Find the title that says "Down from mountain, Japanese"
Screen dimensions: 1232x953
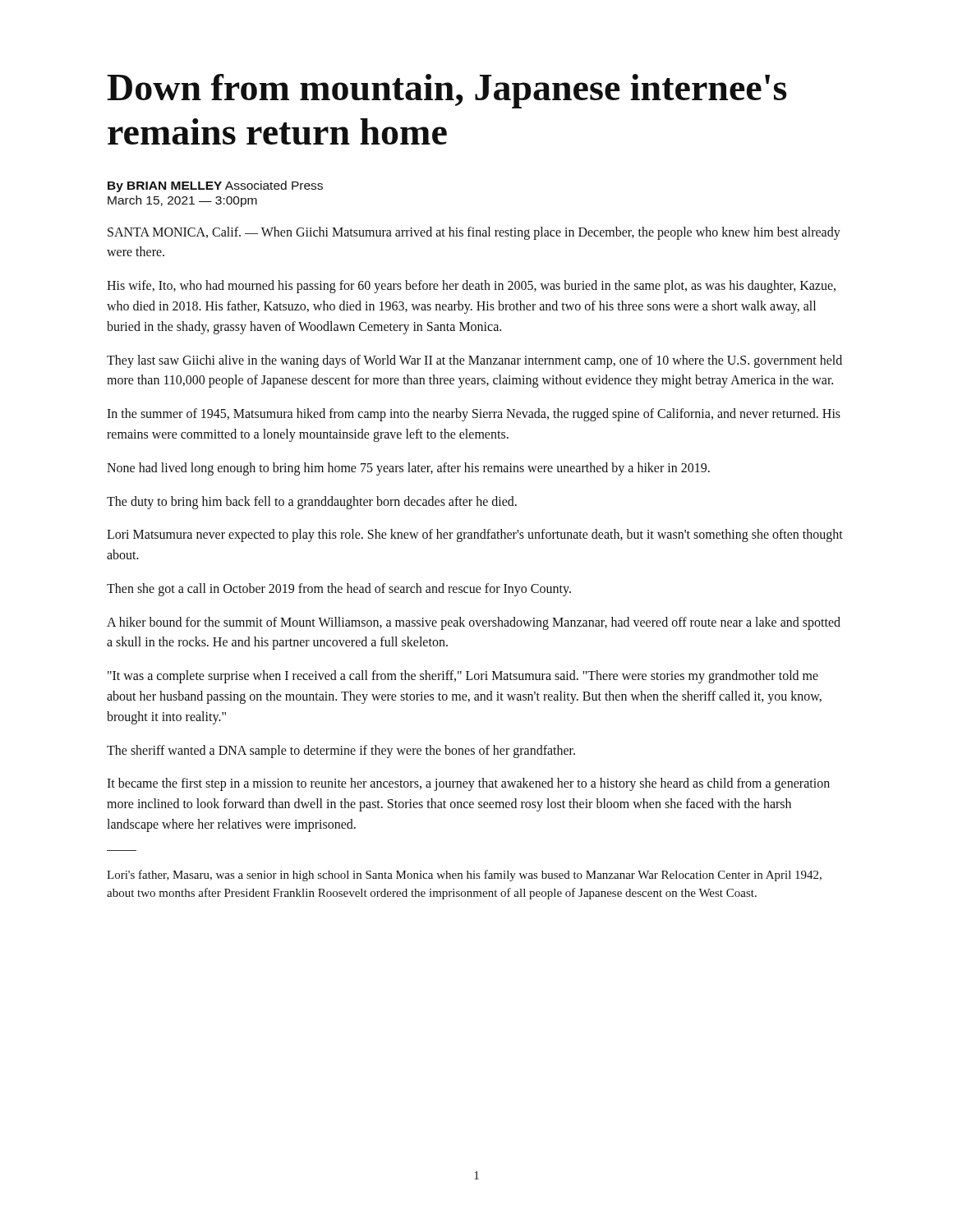coord(476,110)
